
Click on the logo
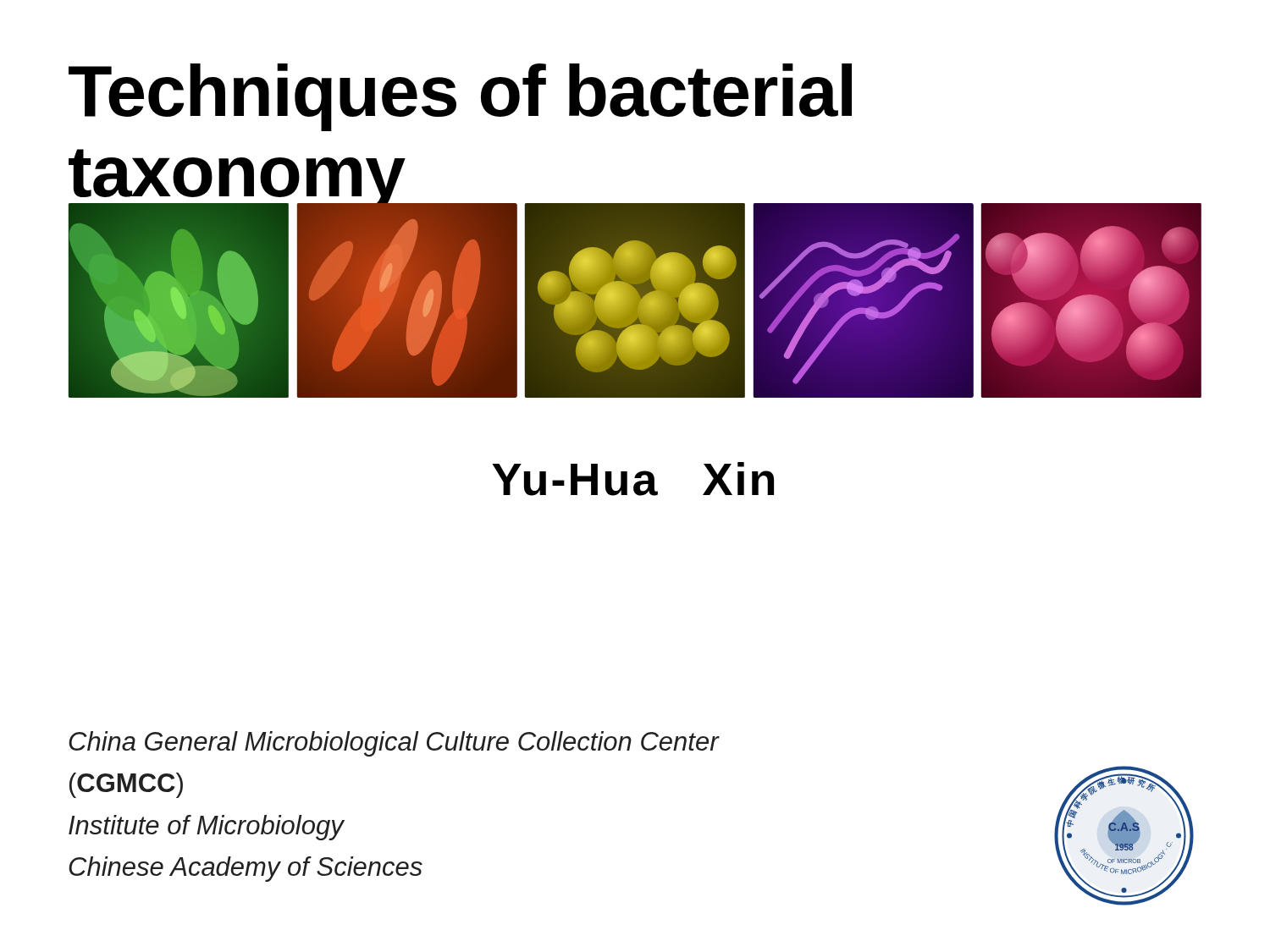[1124, 836]
